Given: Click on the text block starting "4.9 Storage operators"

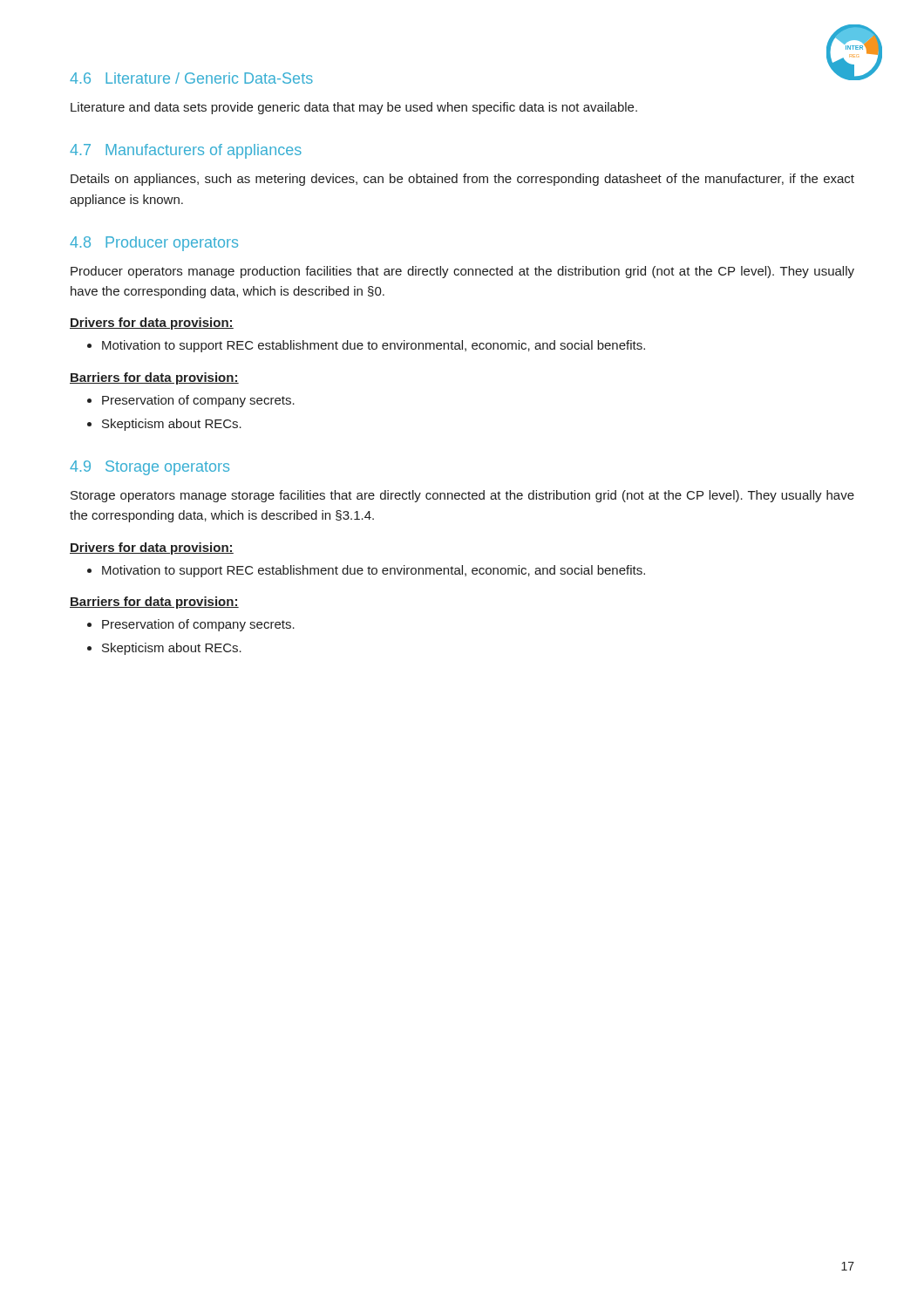Looking at the screenshot, I should pos(150,466).
